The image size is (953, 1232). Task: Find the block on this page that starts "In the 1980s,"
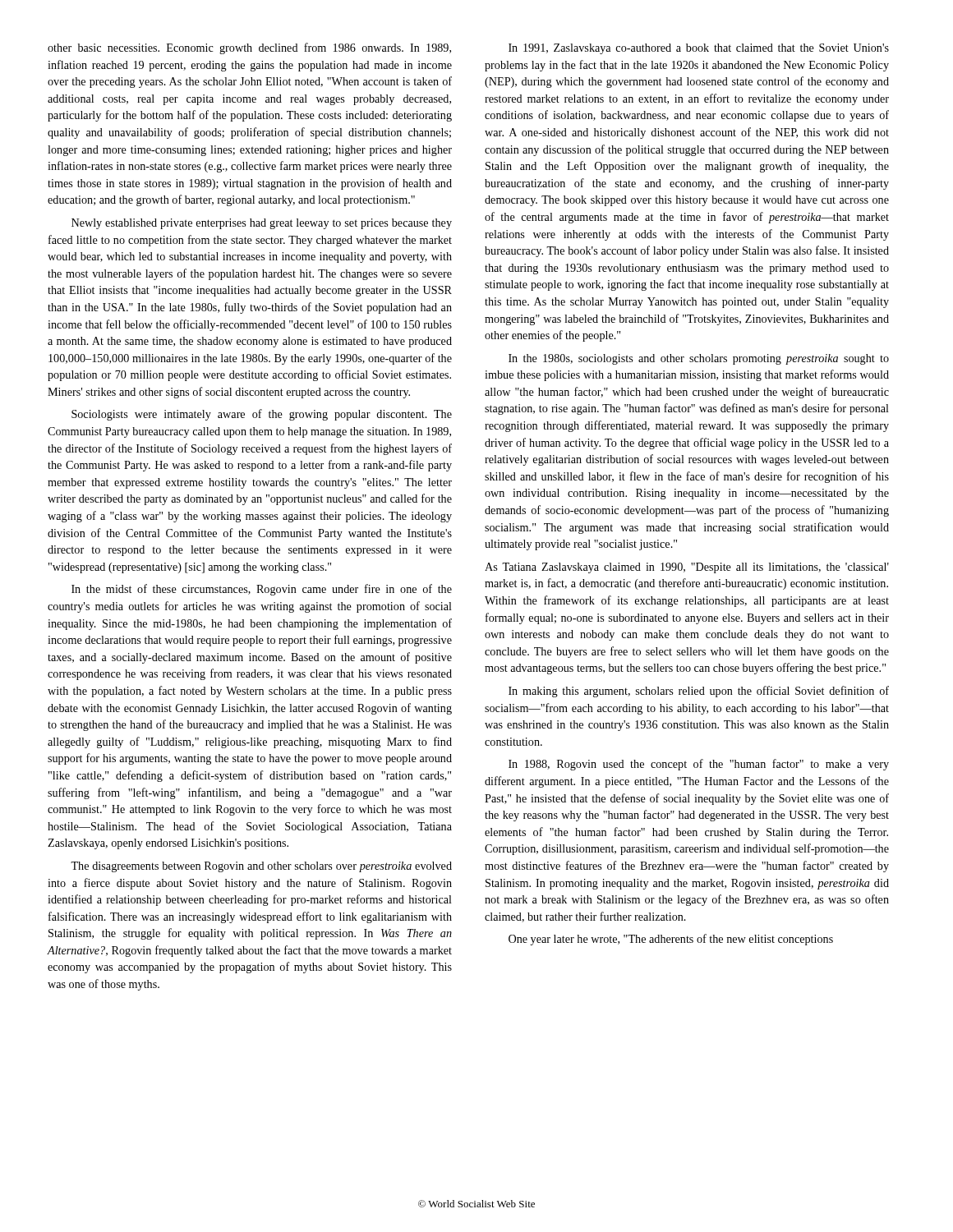(687, 451)
